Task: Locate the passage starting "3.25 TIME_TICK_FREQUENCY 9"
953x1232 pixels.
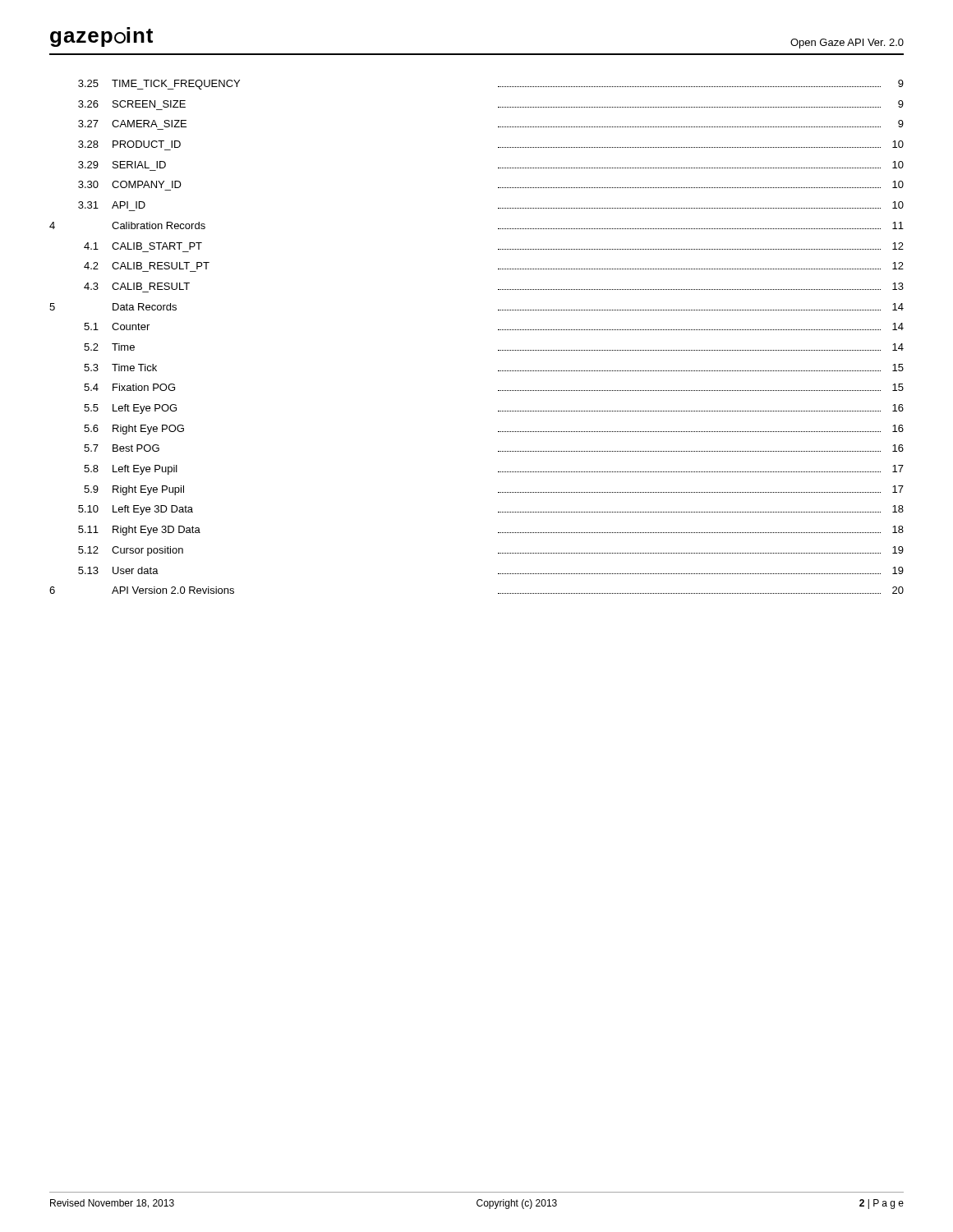Action: [x=89, y=84]
